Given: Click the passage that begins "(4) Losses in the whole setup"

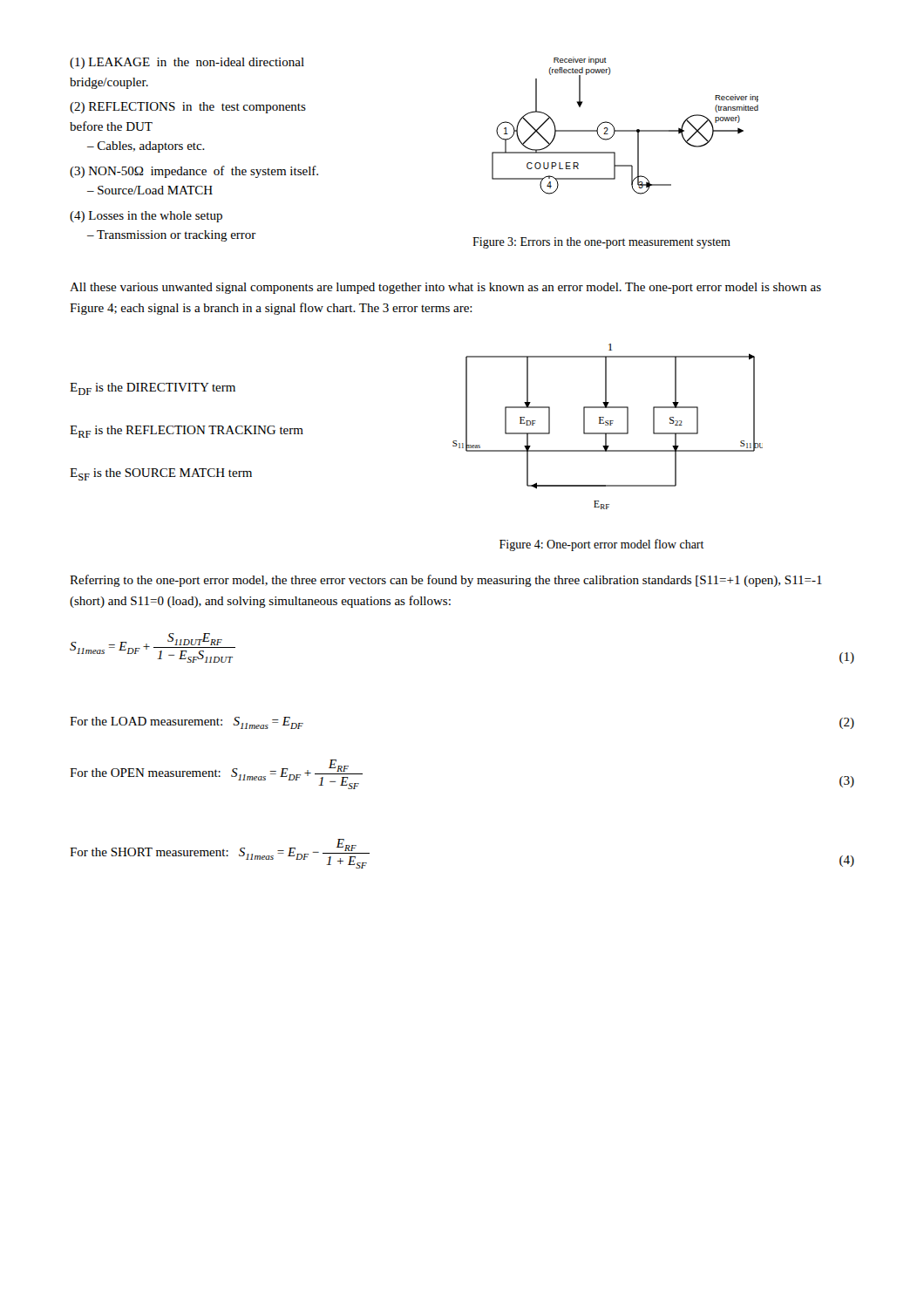Looking at the screenshot, I should (x=163, y=225).
